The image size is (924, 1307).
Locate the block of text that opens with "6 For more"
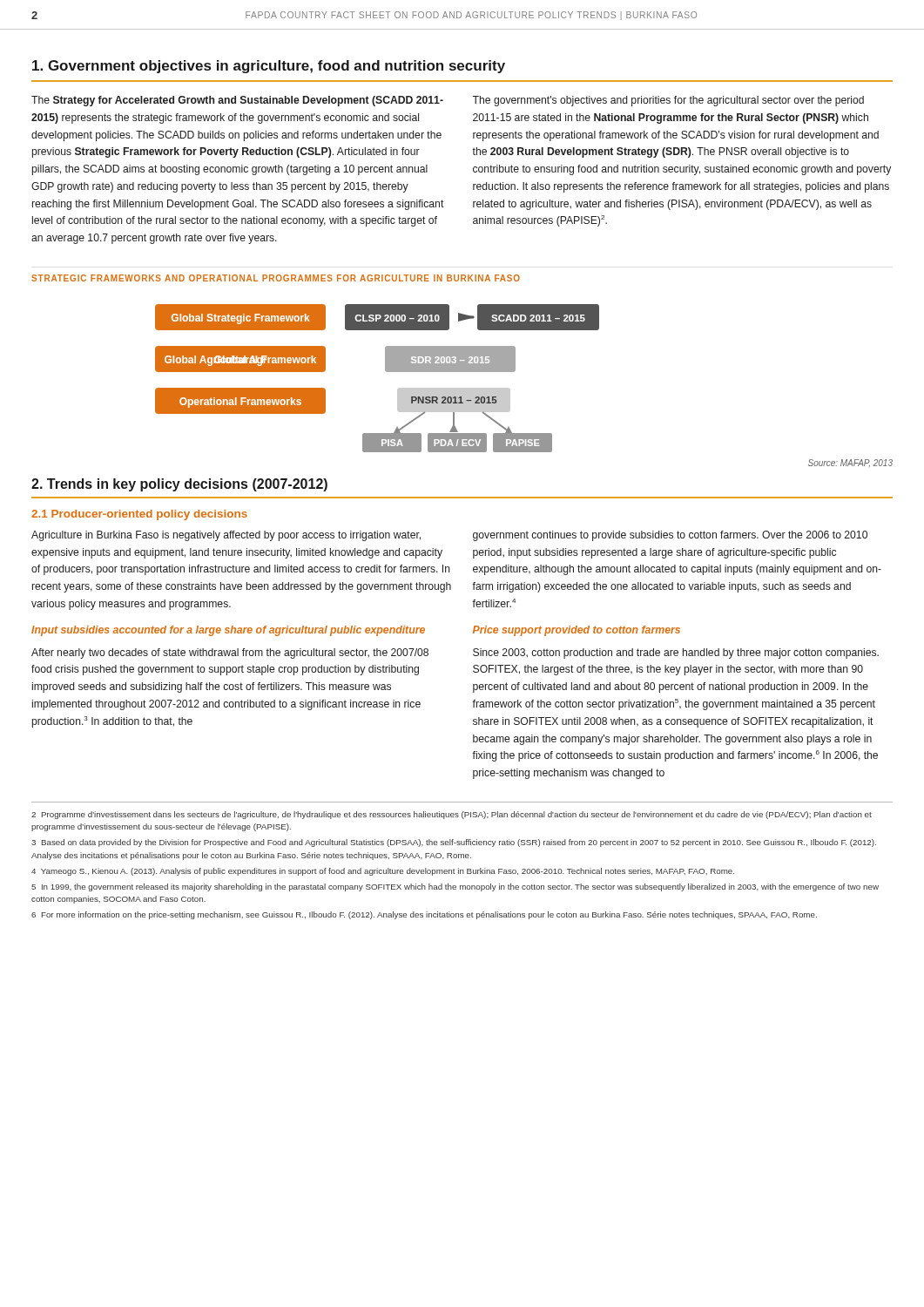[424, 915]
